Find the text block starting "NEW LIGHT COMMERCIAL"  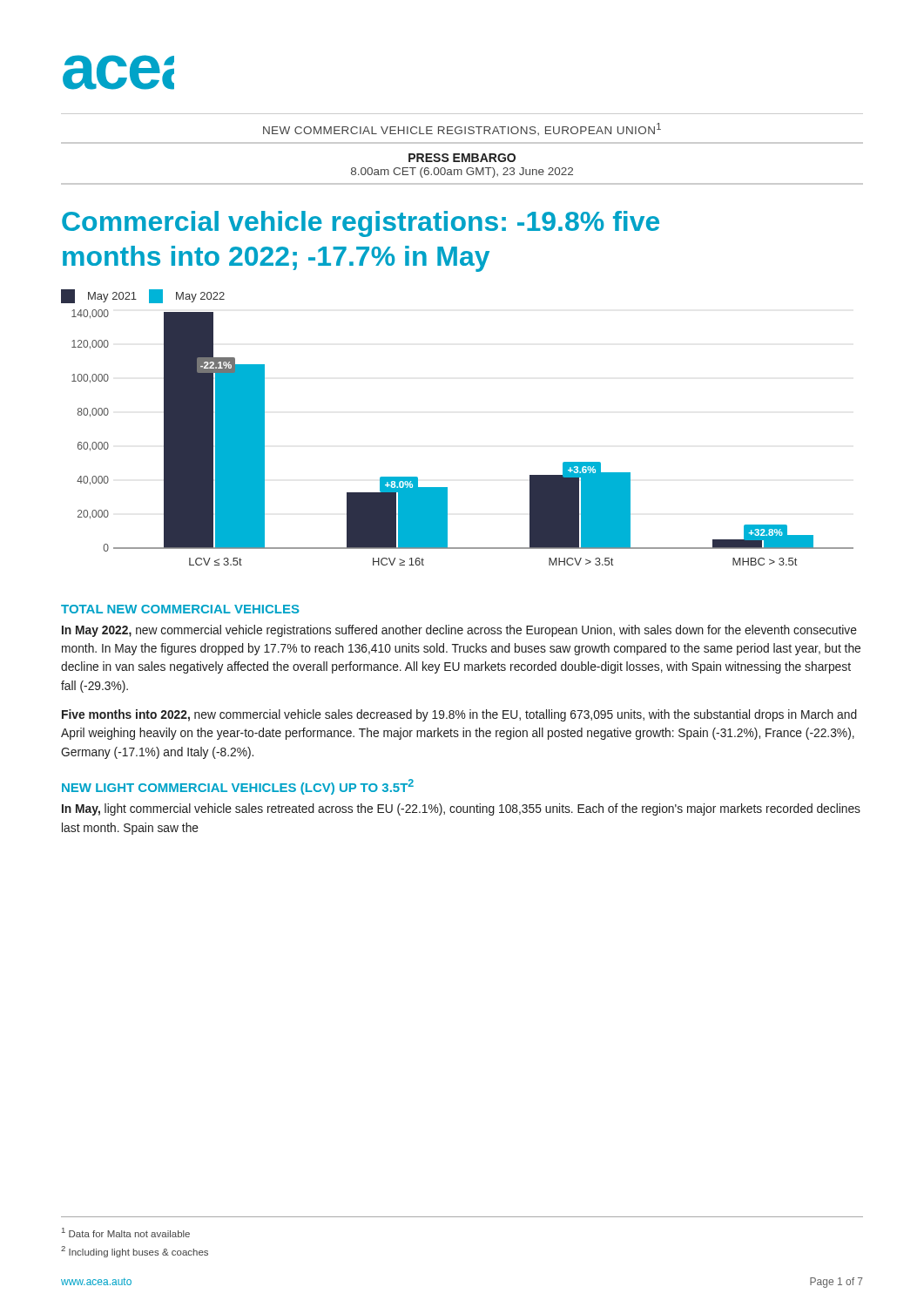point(237,786)
